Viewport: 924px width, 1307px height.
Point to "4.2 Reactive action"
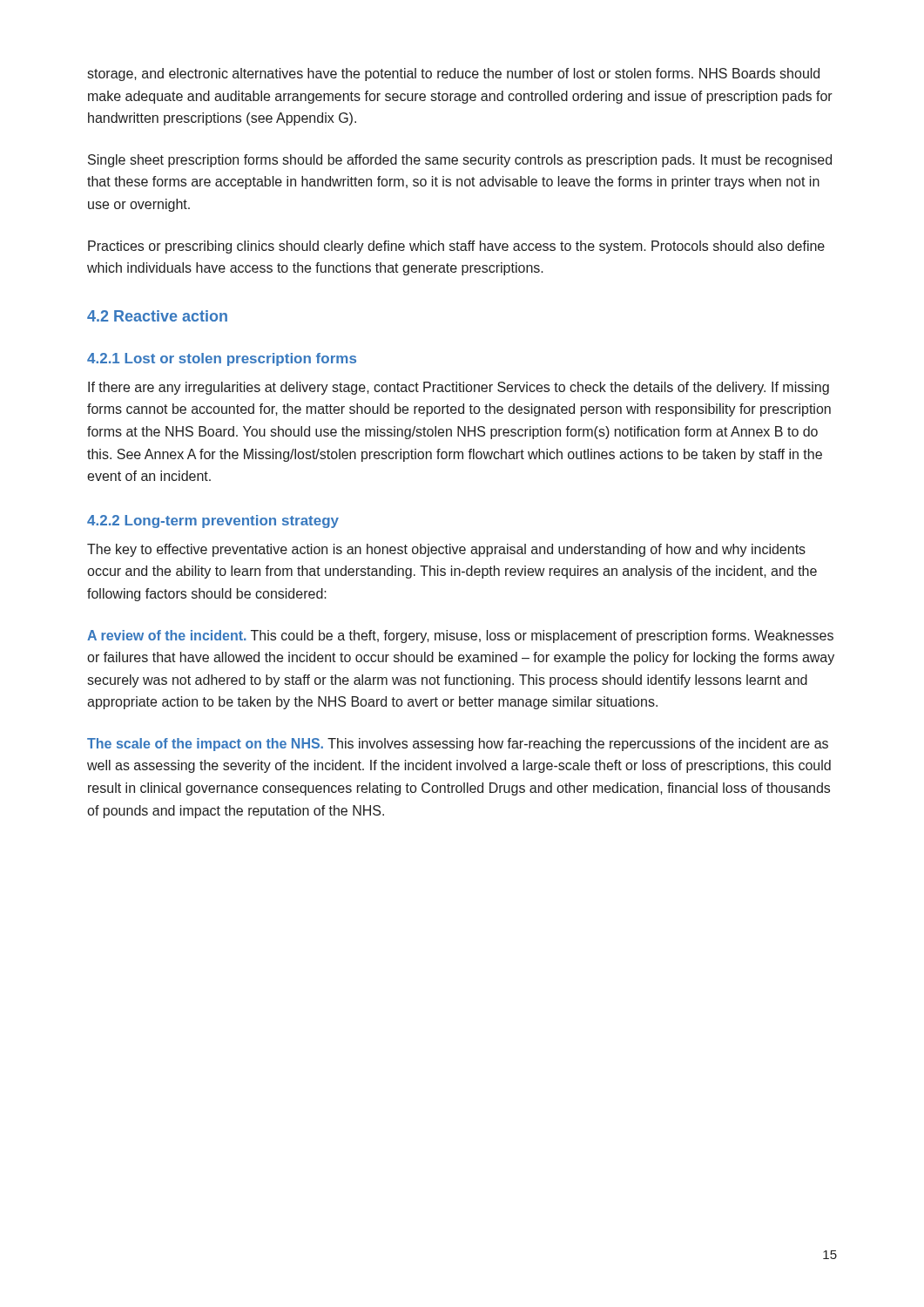tap(158, 316)
